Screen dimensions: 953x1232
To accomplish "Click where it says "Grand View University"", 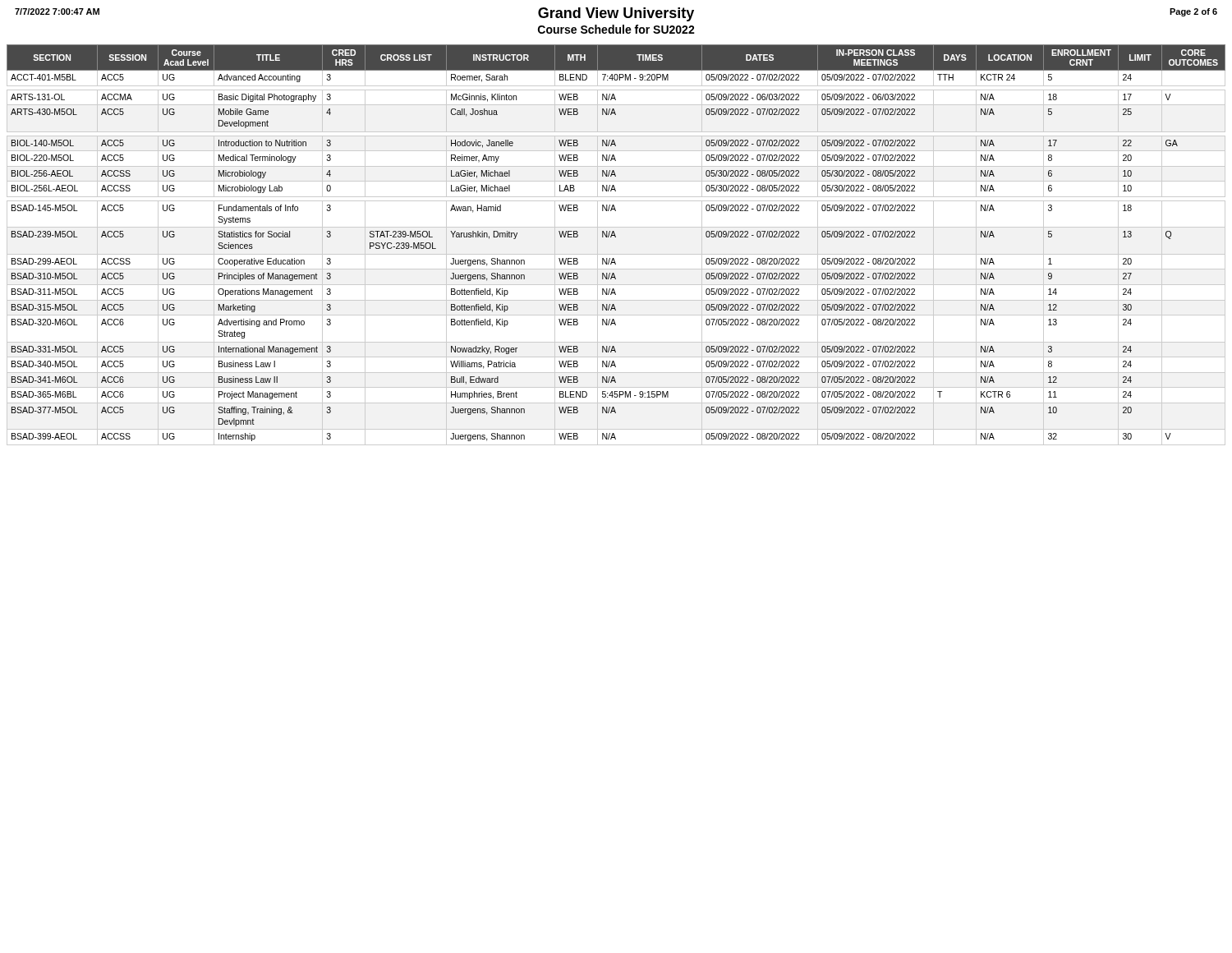I will click(616, 13).
